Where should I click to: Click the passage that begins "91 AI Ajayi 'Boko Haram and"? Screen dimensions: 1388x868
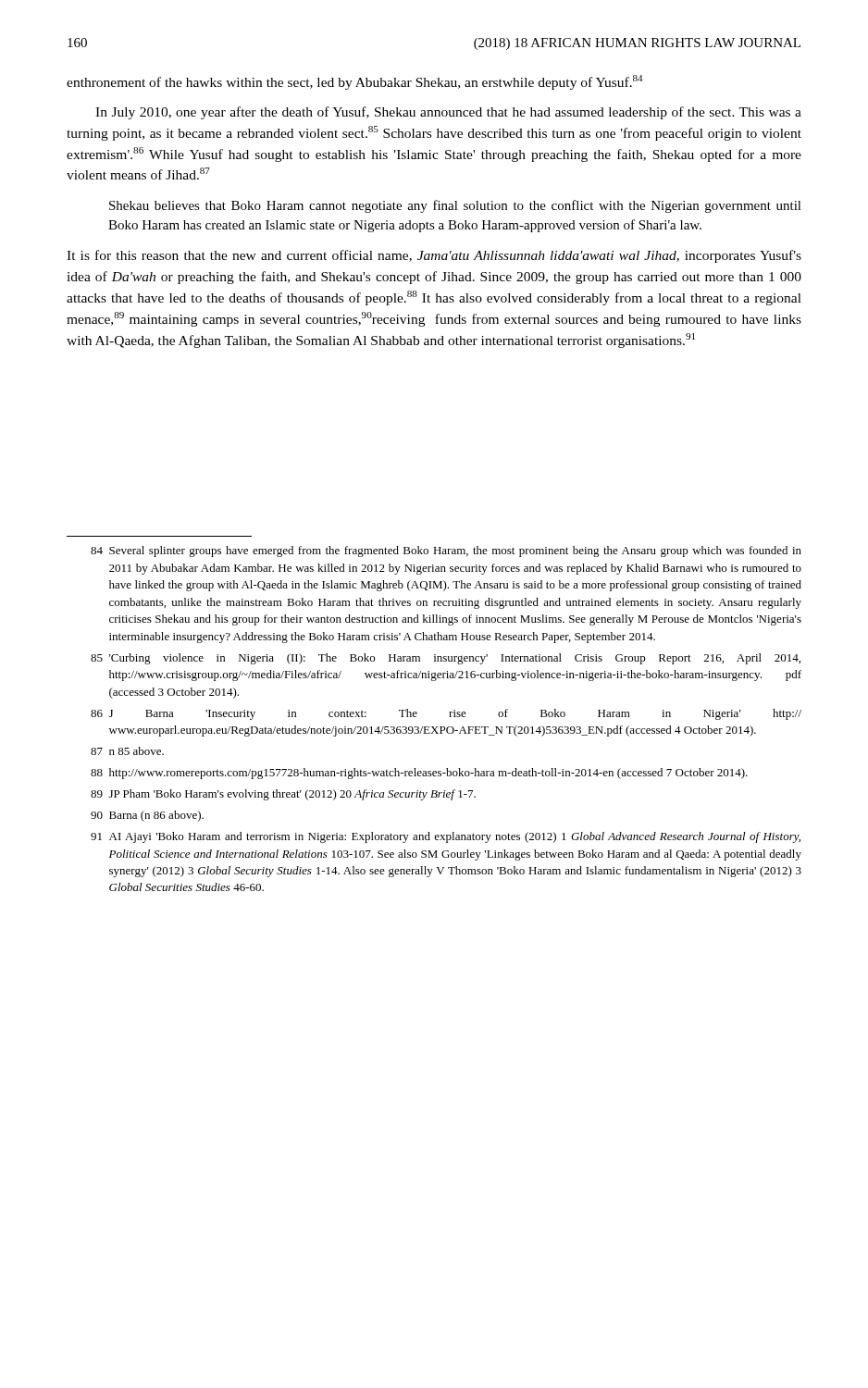pos(434,862)
